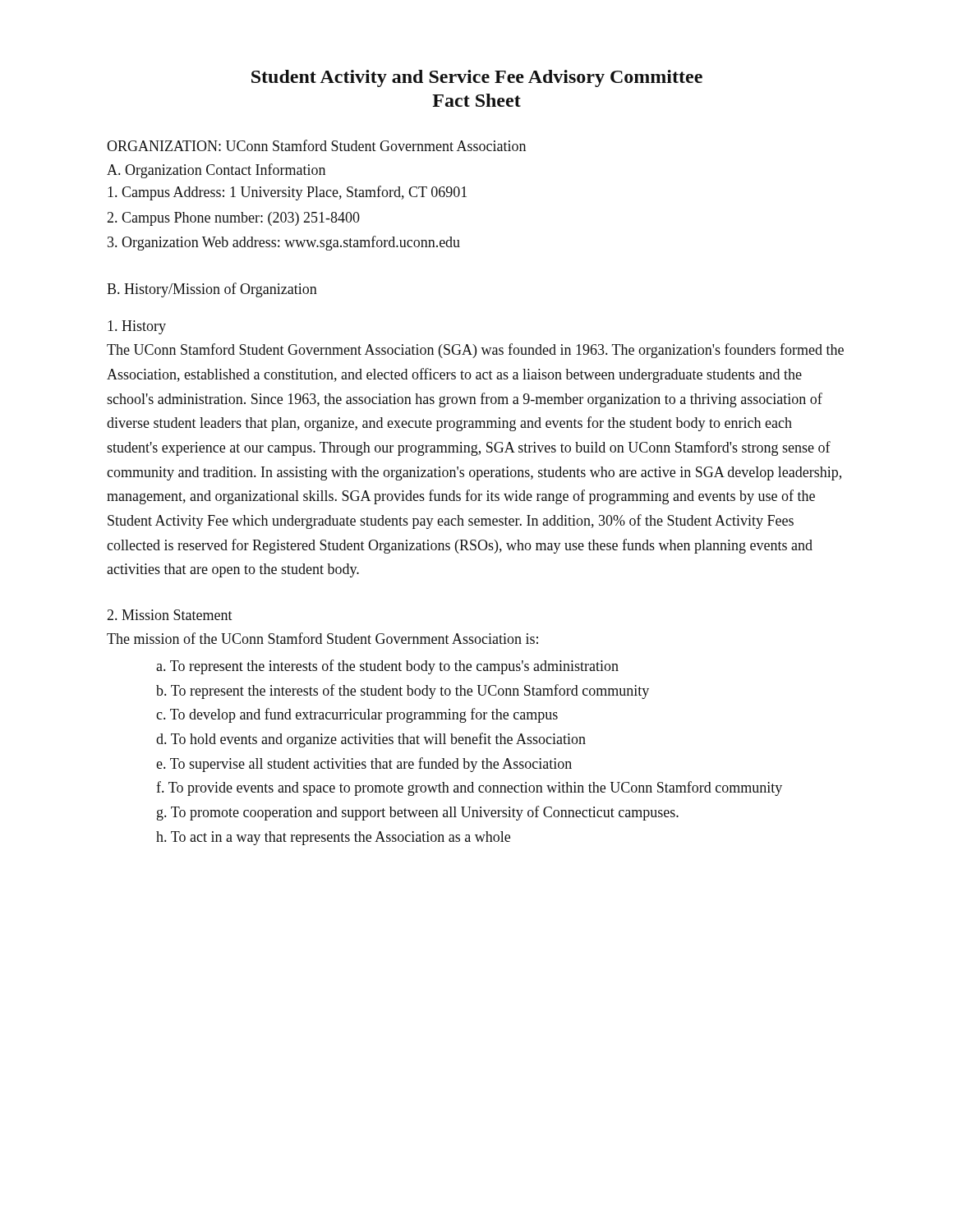Click the passage that begins "h. To act in a way that"

tap(333, 837)
